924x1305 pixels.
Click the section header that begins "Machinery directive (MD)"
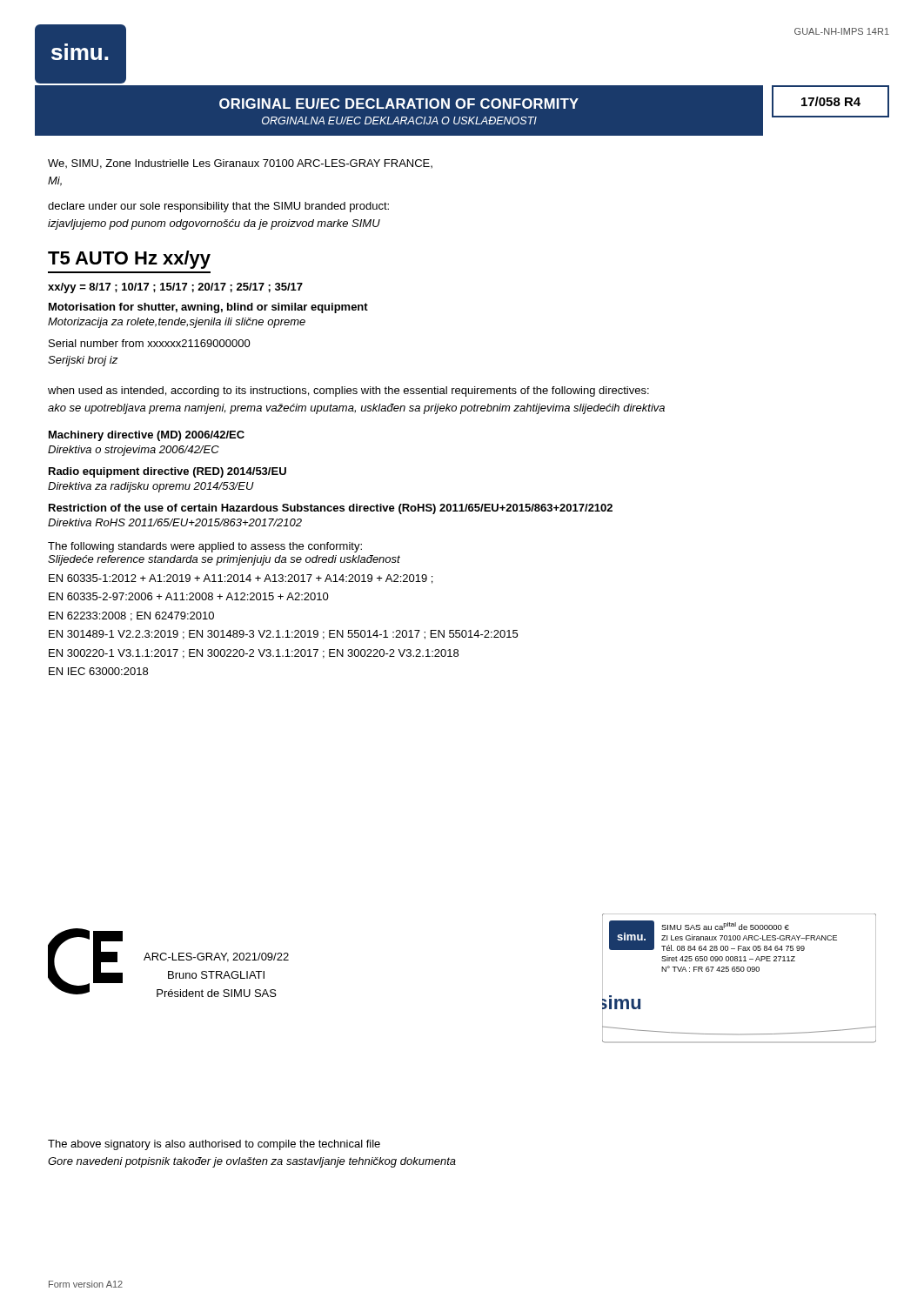click(x=146, y=435)
